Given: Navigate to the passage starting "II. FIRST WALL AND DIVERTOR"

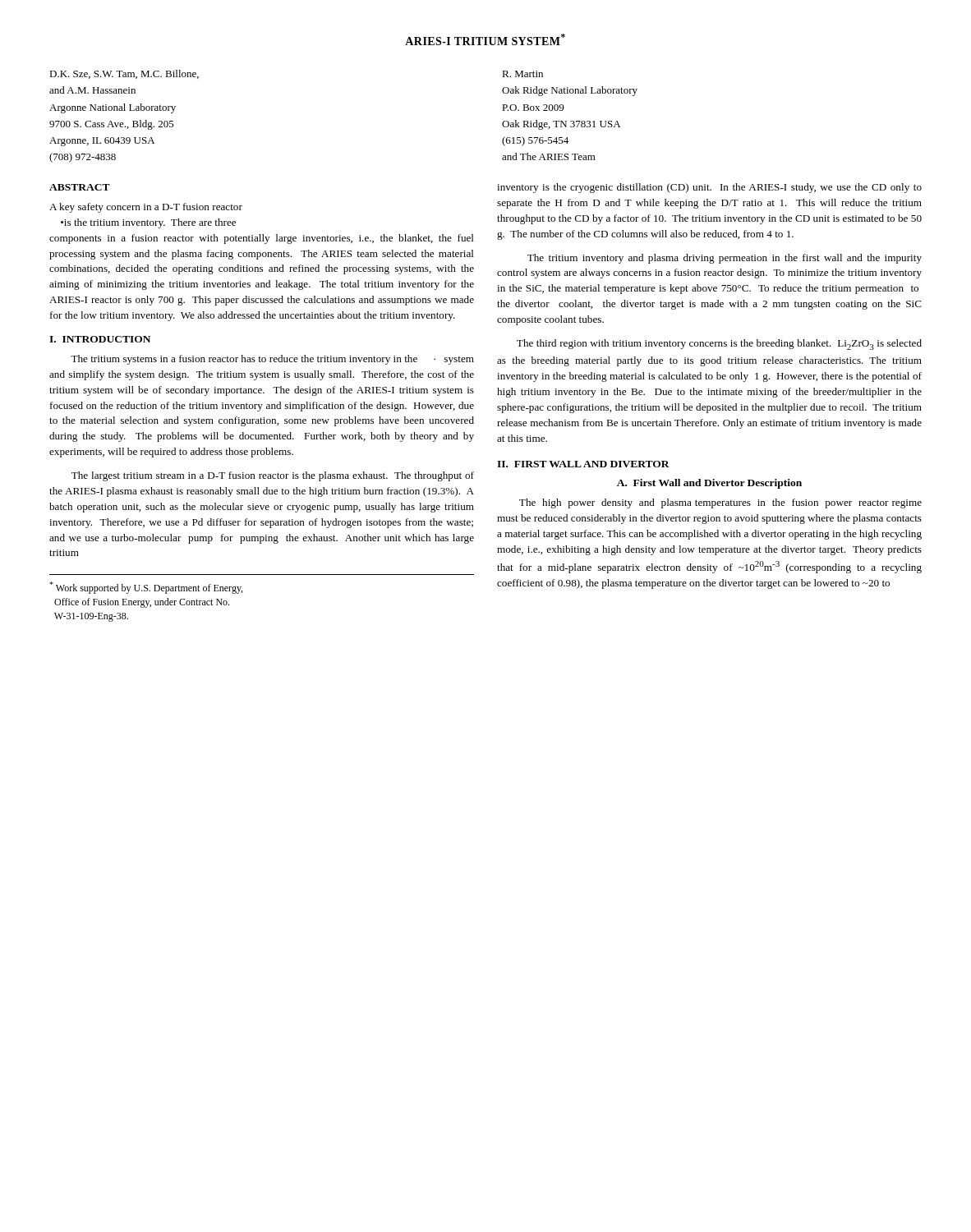Looking at the screenshot, I should [x=583, y=463].
